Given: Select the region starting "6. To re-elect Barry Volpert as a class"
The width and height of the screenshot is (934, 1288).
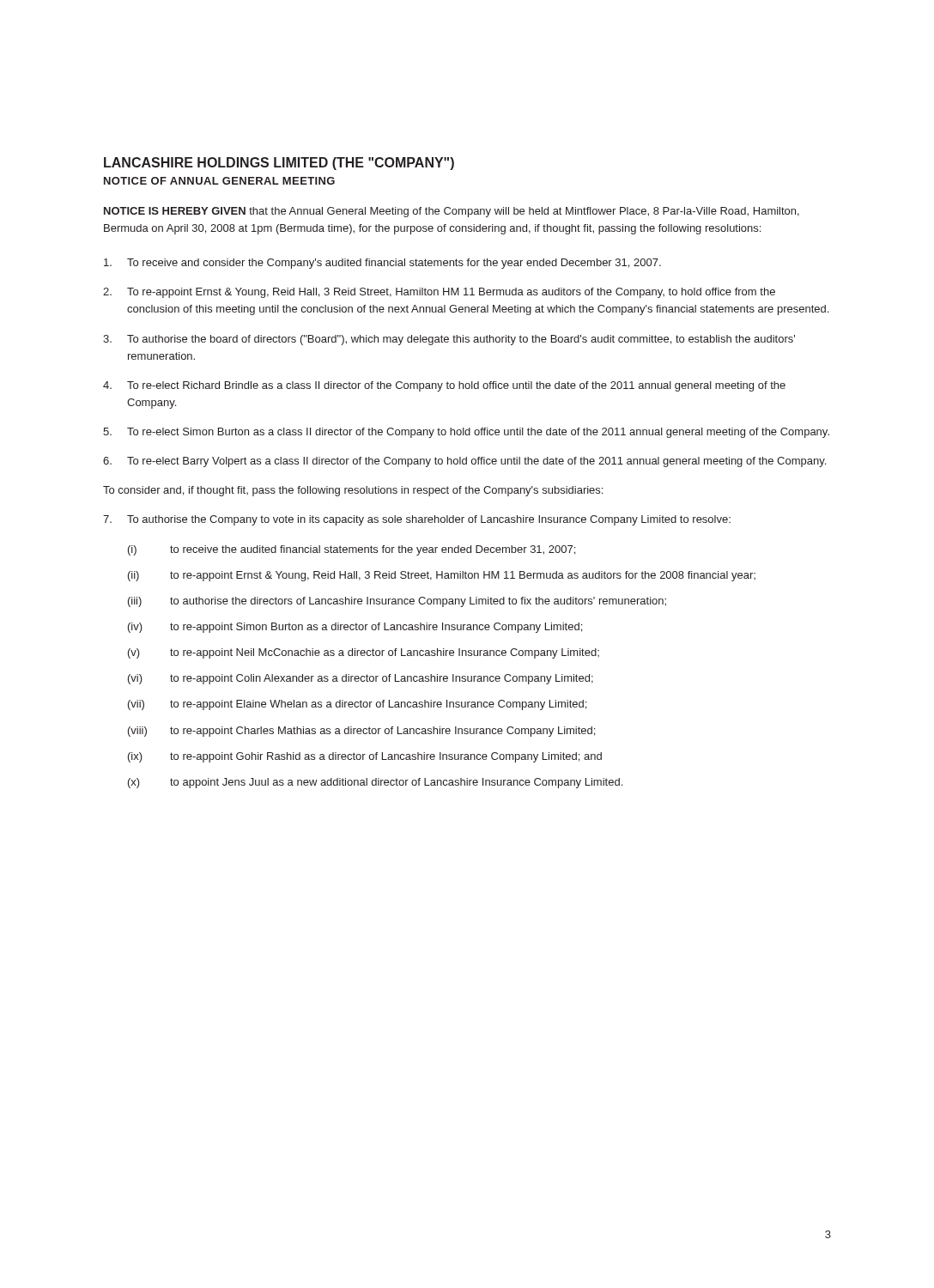Looking at the screenshot, I should [x=467, y=461].
